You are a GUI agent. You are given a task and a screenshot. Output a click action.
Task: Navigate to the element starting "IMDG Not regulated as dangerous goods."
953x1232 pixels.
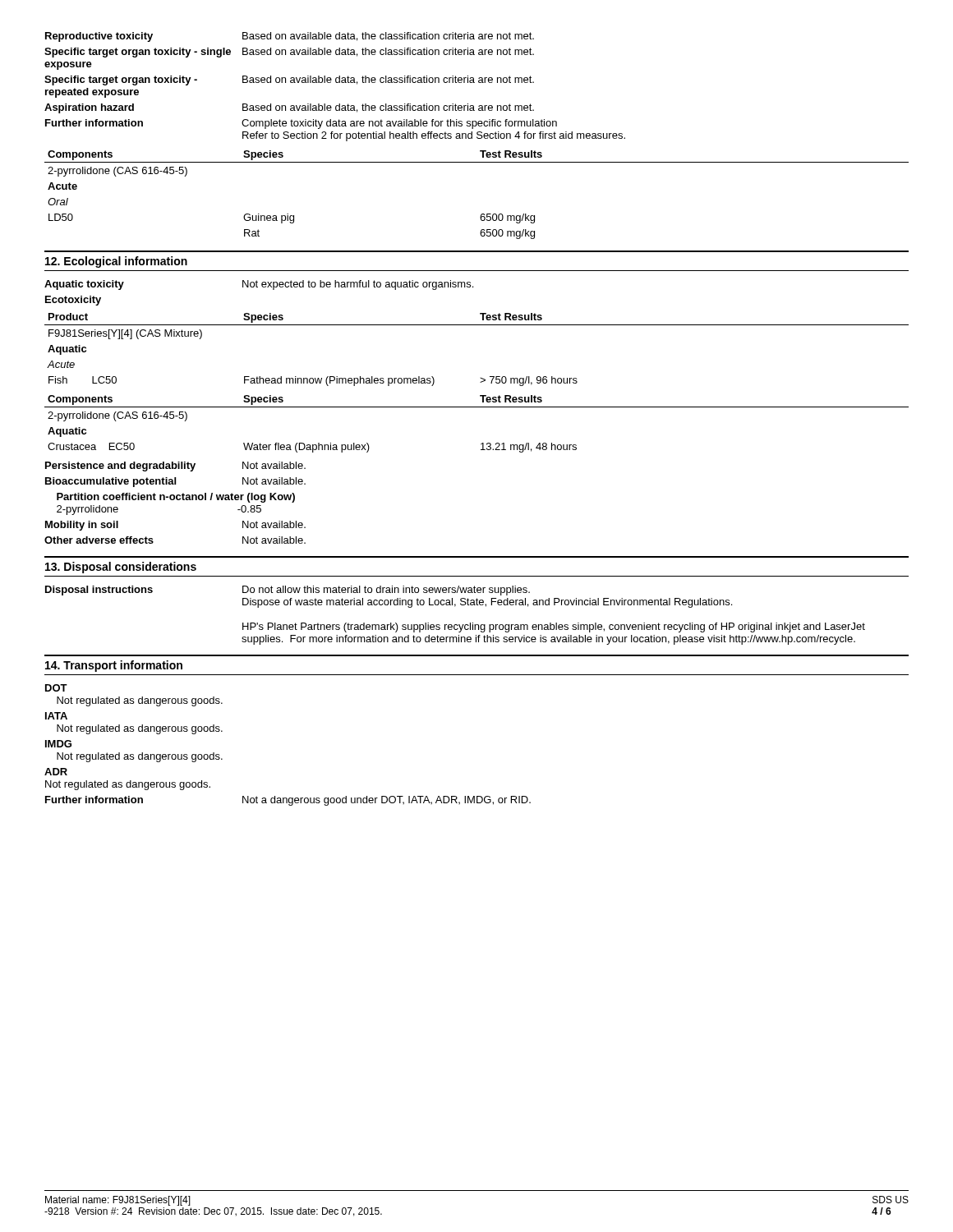(134, 750)
